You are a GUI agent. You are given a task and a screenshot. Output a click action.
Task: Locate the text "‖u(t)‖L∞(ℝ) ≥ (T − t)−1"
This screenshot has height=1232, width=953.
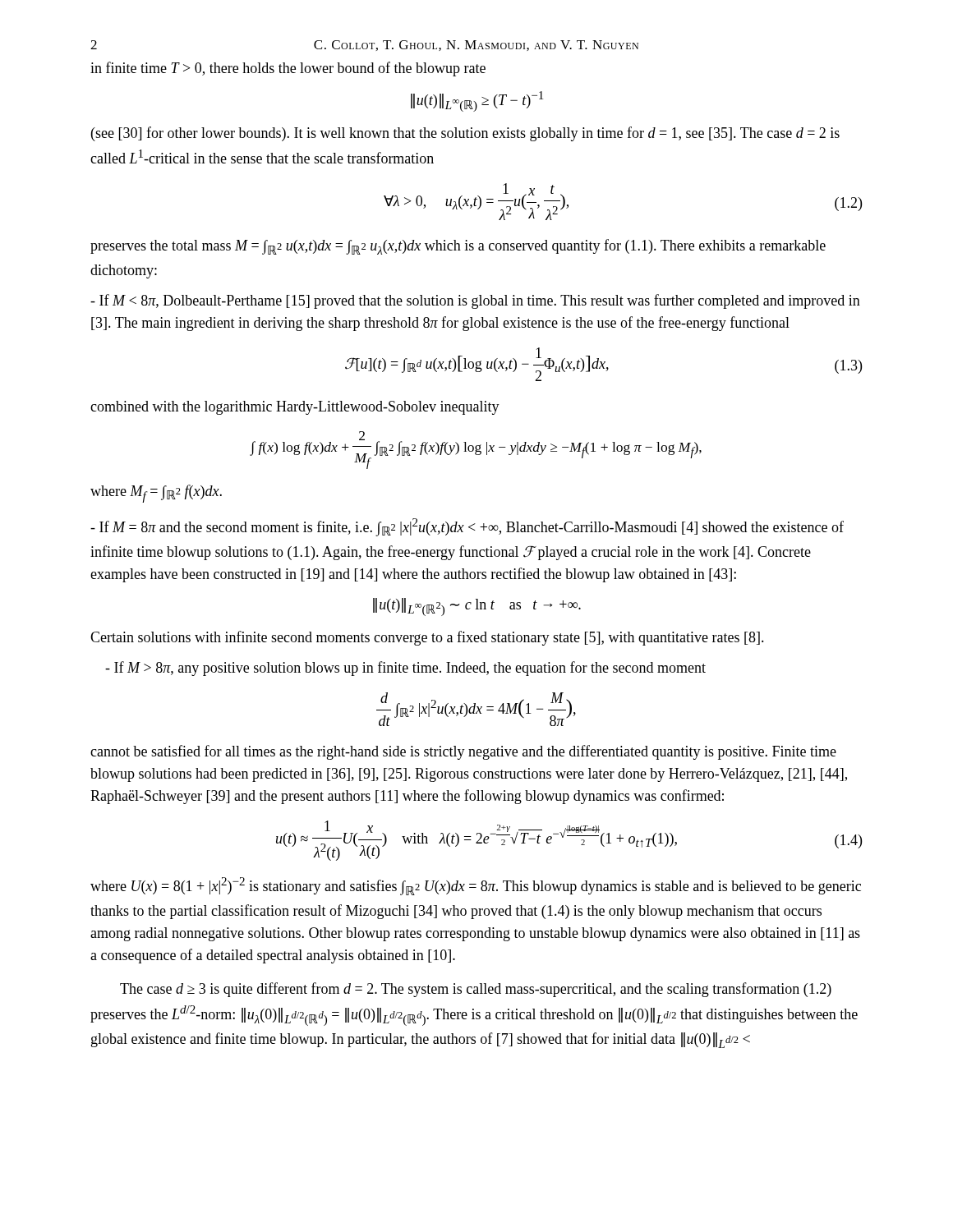(x=476, y=100)
